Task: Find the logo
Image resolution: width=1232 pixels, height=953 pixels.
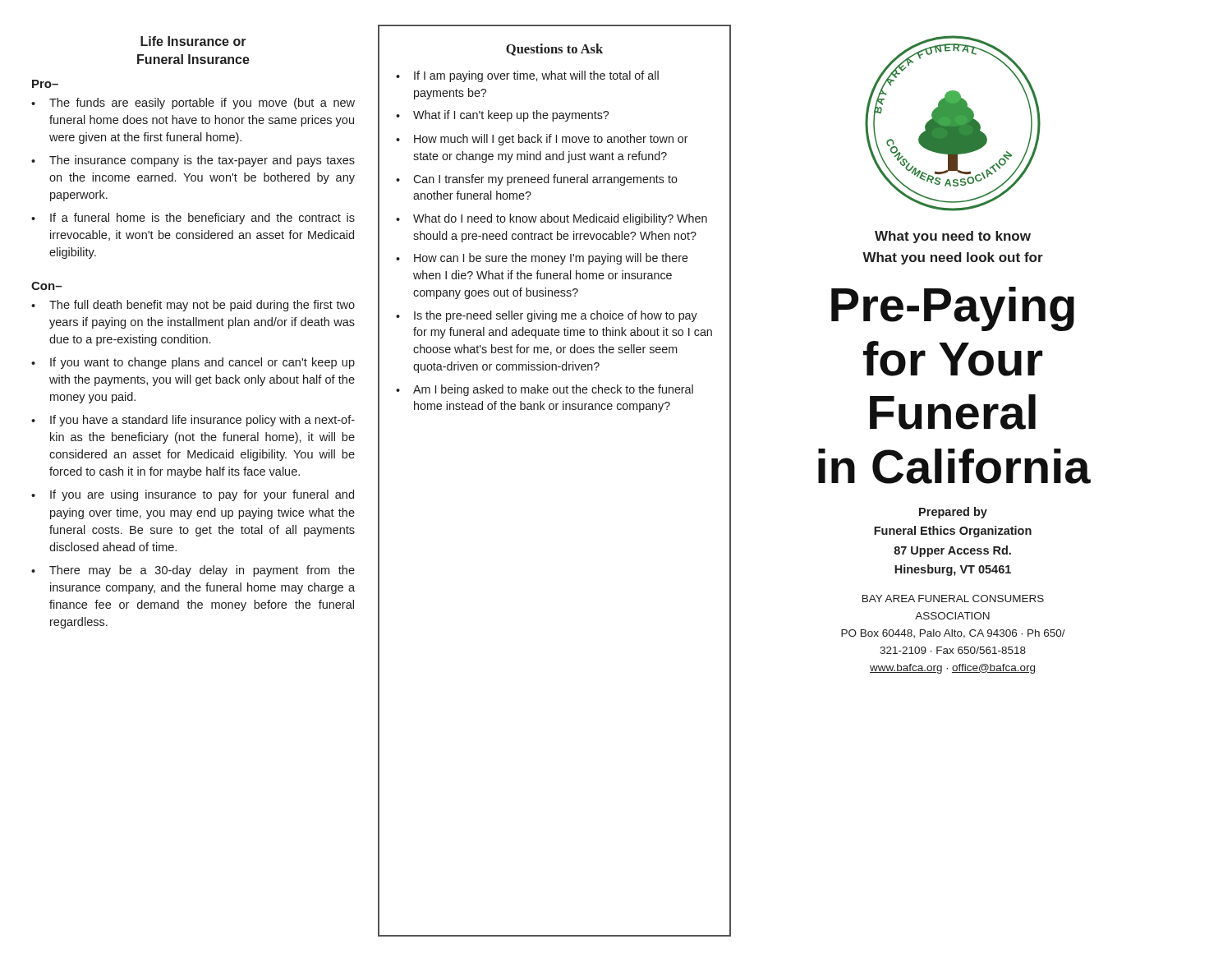Action: [953, 124]
